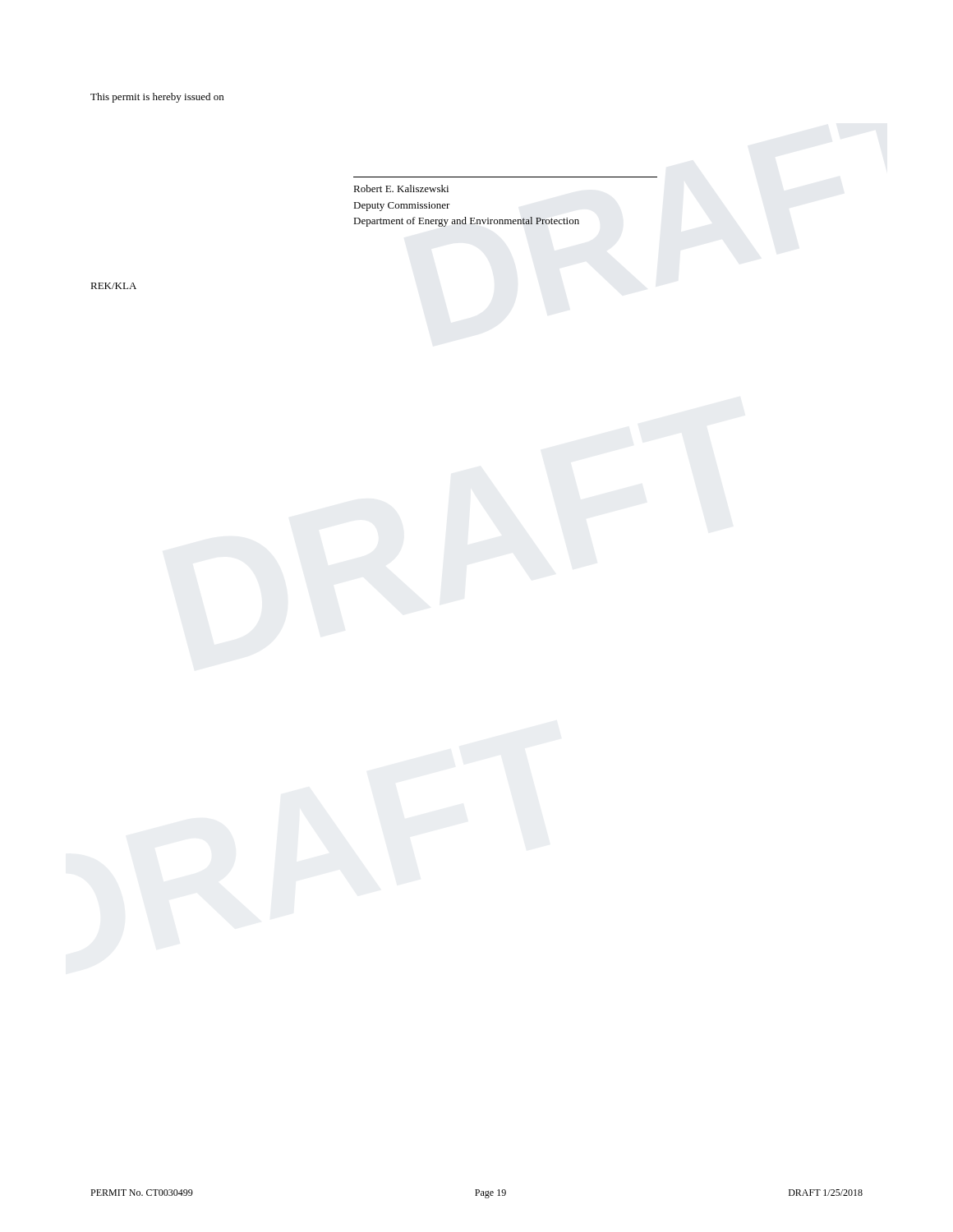
Task: Locate the text "This permit is hereby issued on"
Action: click(157, 96)
